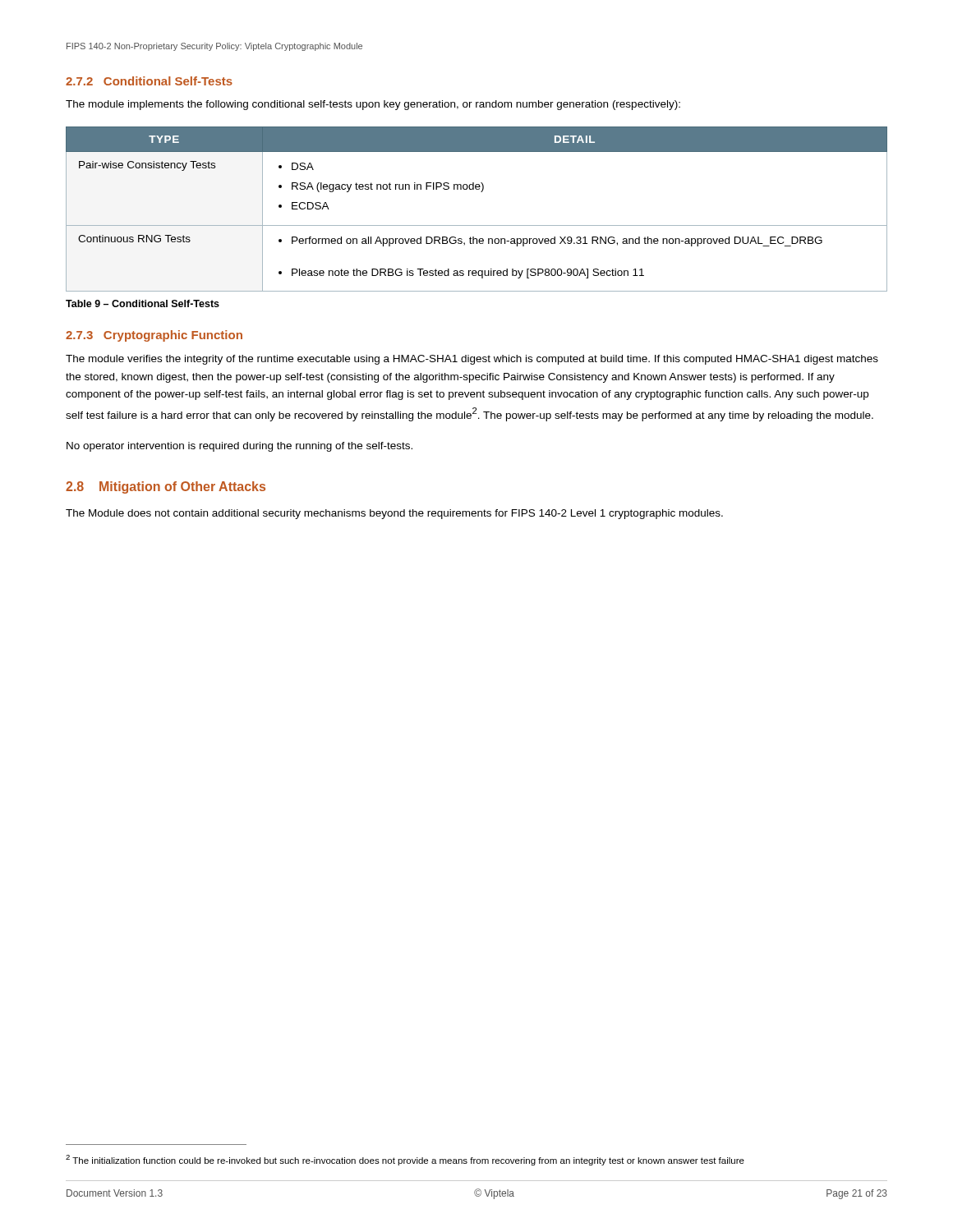Click on the region starting "The Module does not contain"
Image resolution: width=953 pixels, height=1232 pixels.
point(395,513)
